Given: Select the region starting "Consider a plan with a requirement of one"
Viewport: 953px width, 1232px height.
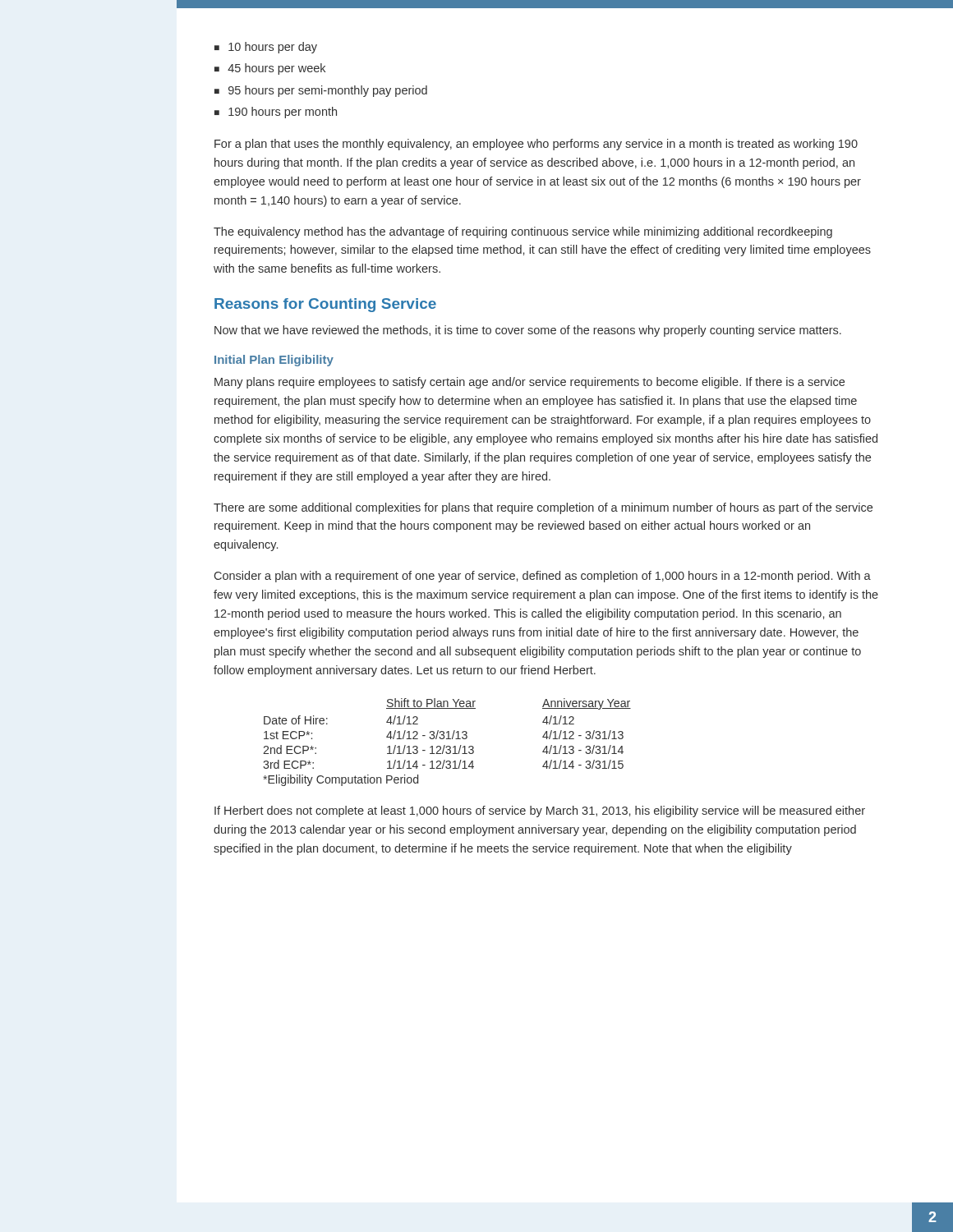Looking at the screenshot, I should pos(546,623).
